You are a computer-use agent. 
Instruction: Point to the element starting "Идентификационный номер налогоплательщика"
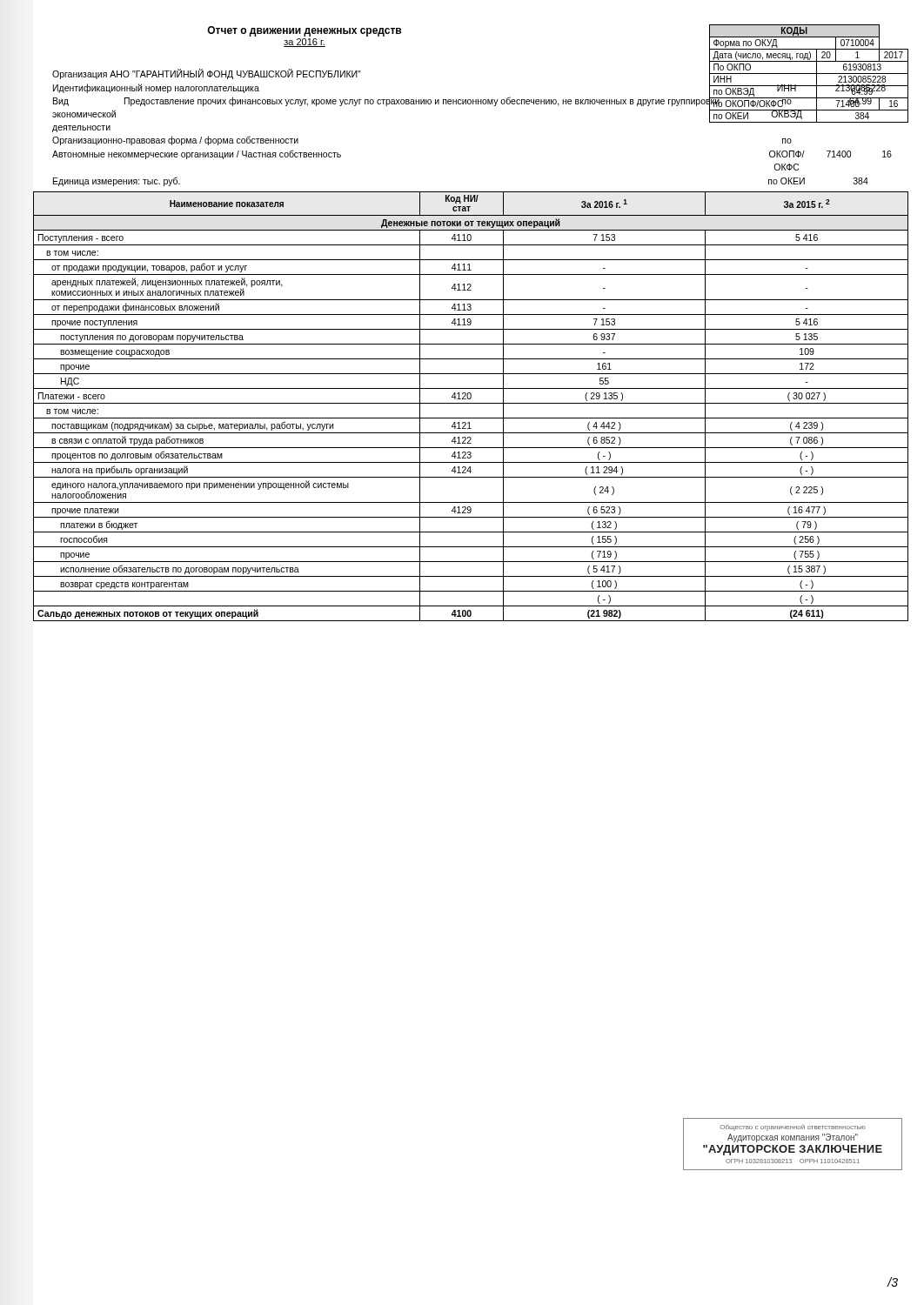click(480, 88)
